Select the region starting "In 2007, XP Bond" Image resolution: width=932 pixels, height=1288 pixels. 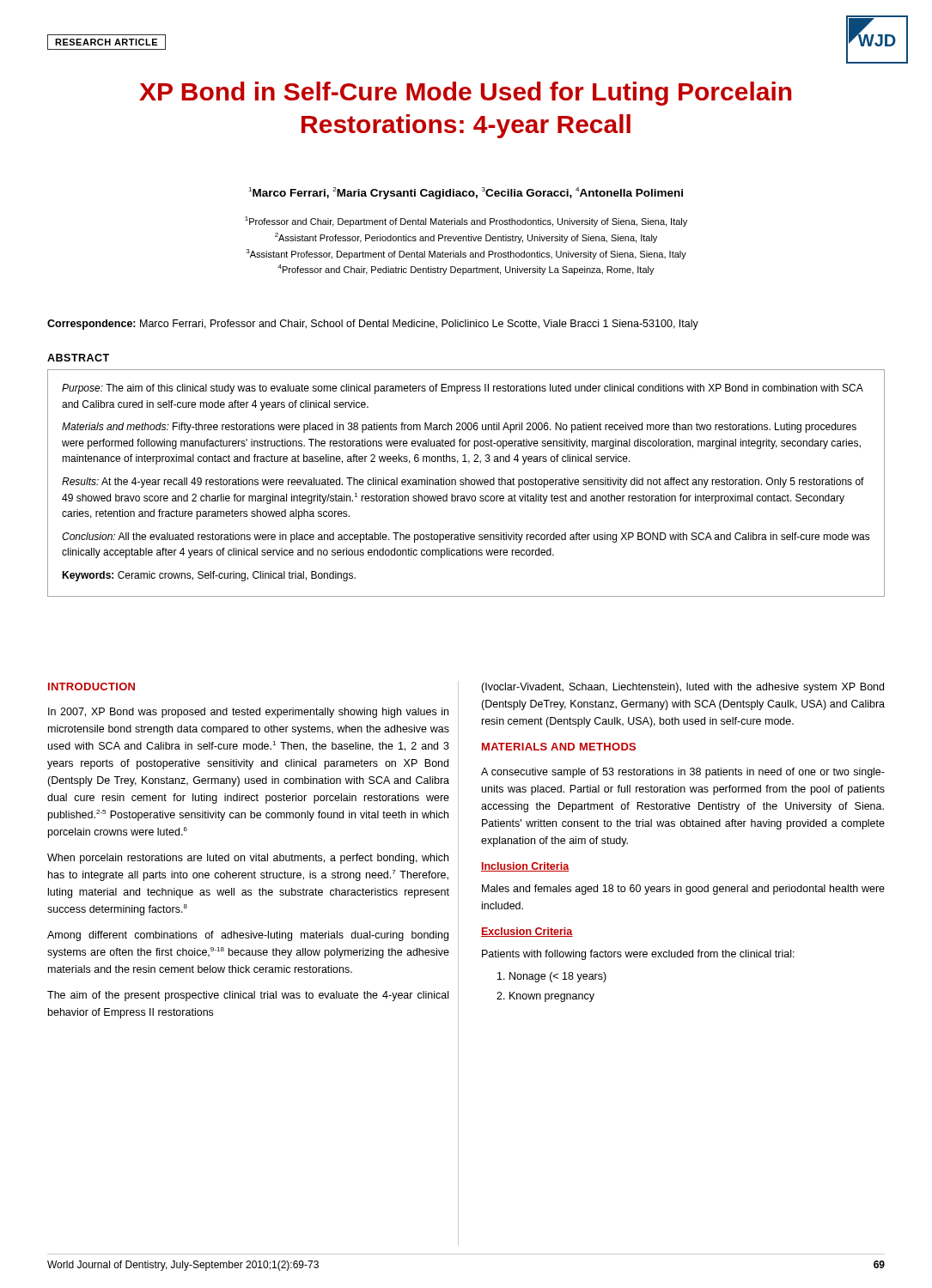coord(248,772)
